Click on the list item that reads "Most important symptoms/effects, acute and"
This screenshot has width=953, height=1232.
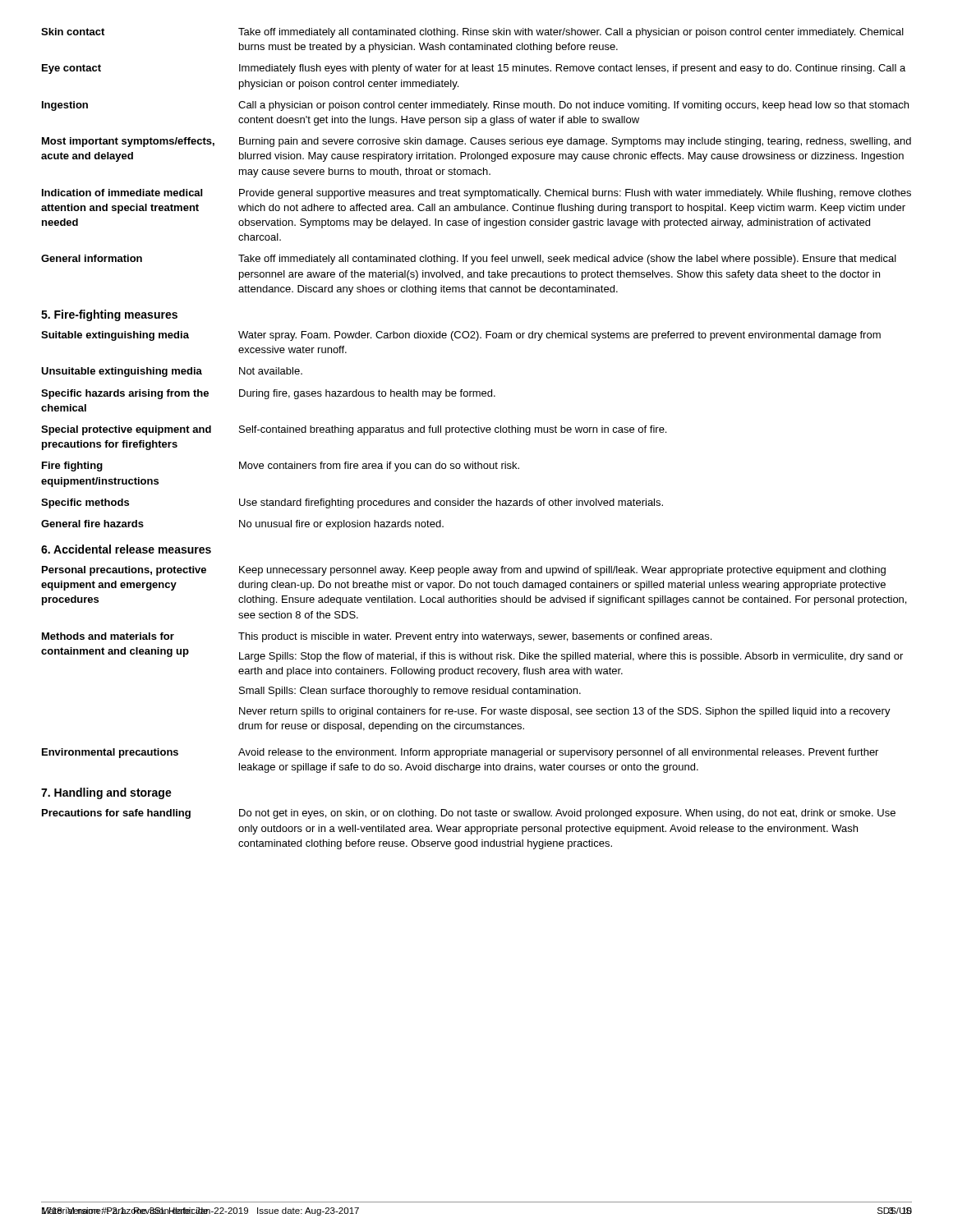476,156
